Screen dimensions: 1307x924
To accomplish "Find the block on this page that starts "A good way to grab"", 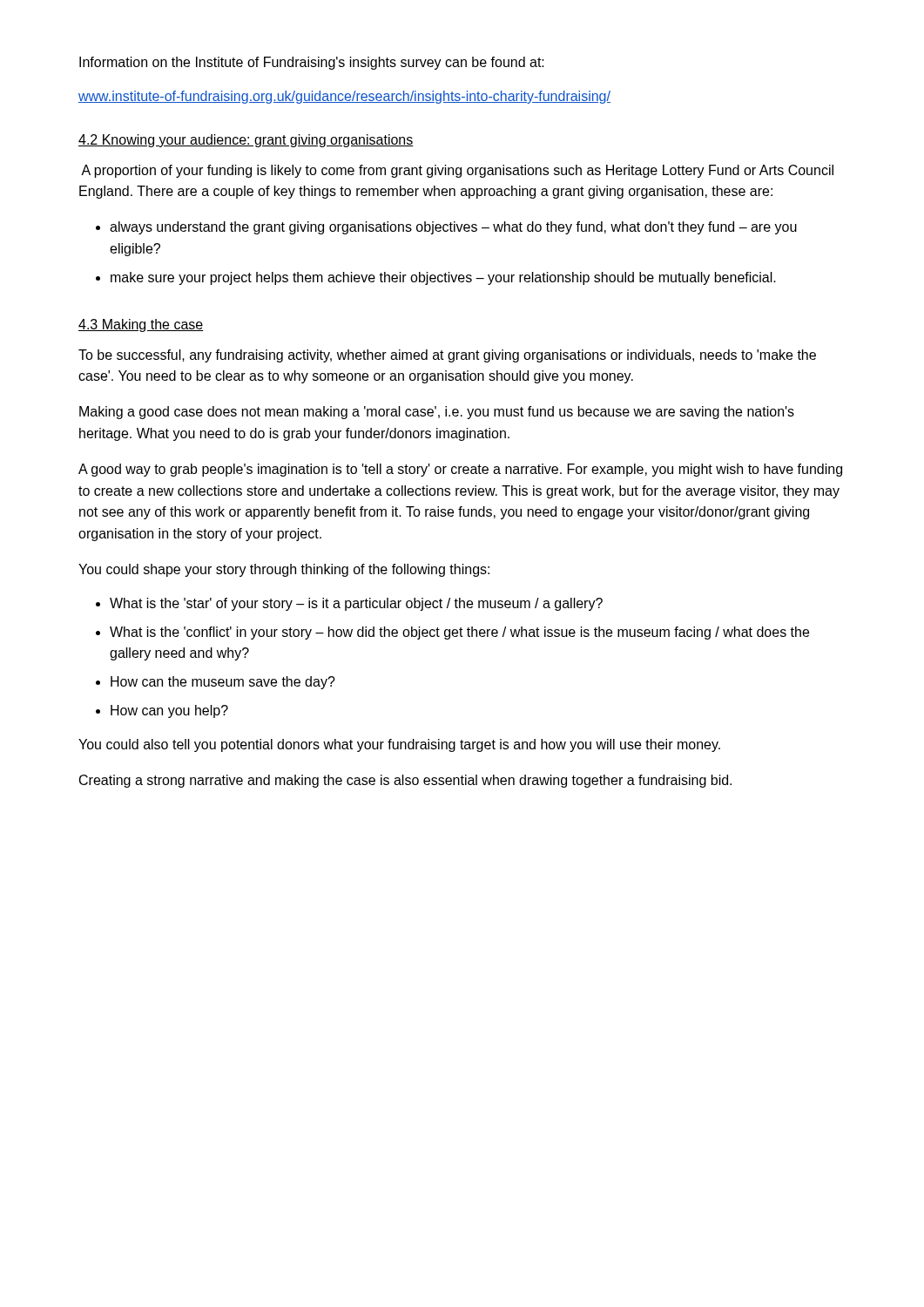I will point(461,501).
